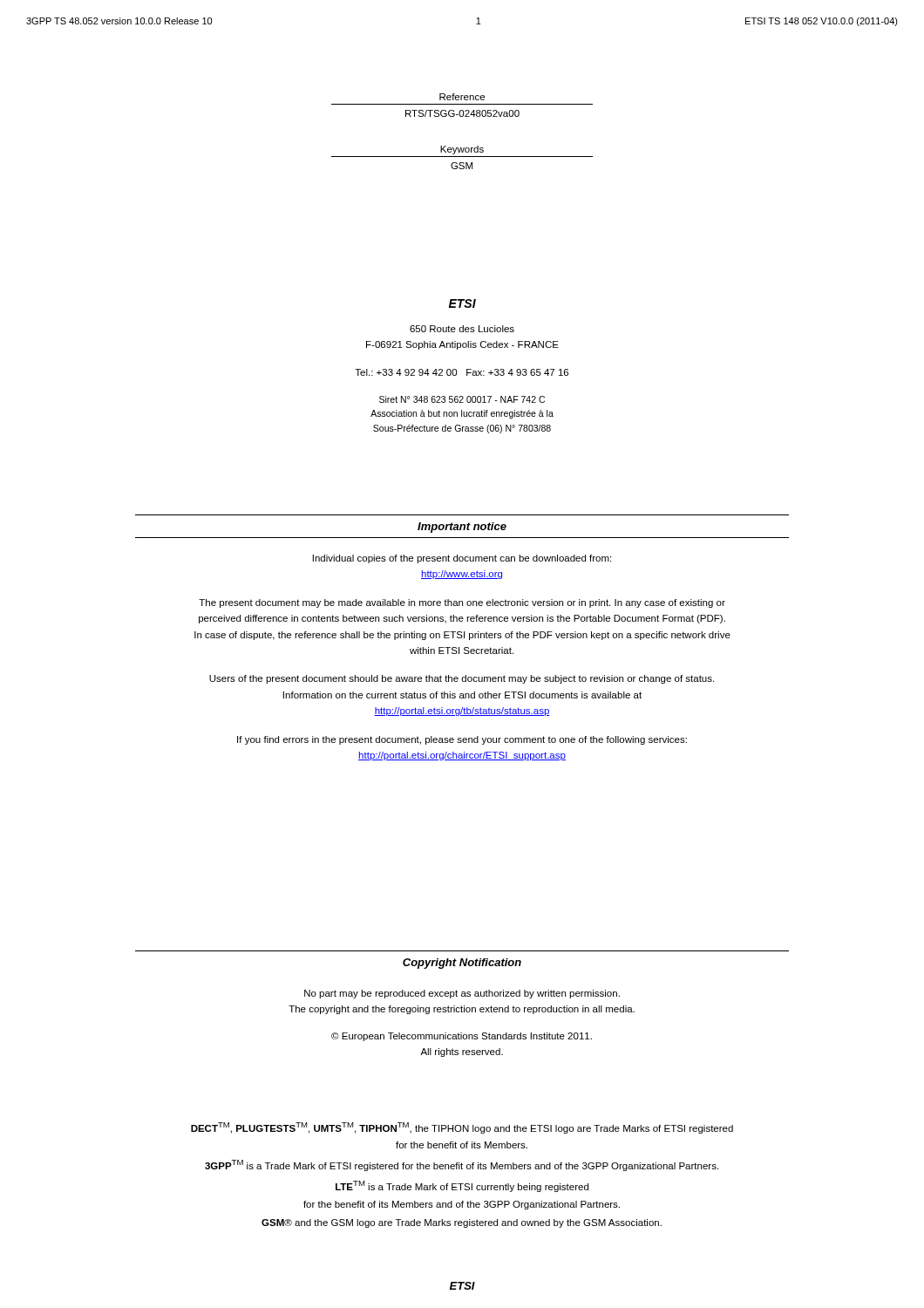
Task: Where does it say "Copyright Notification"?
Action: [x=462, y=962]
